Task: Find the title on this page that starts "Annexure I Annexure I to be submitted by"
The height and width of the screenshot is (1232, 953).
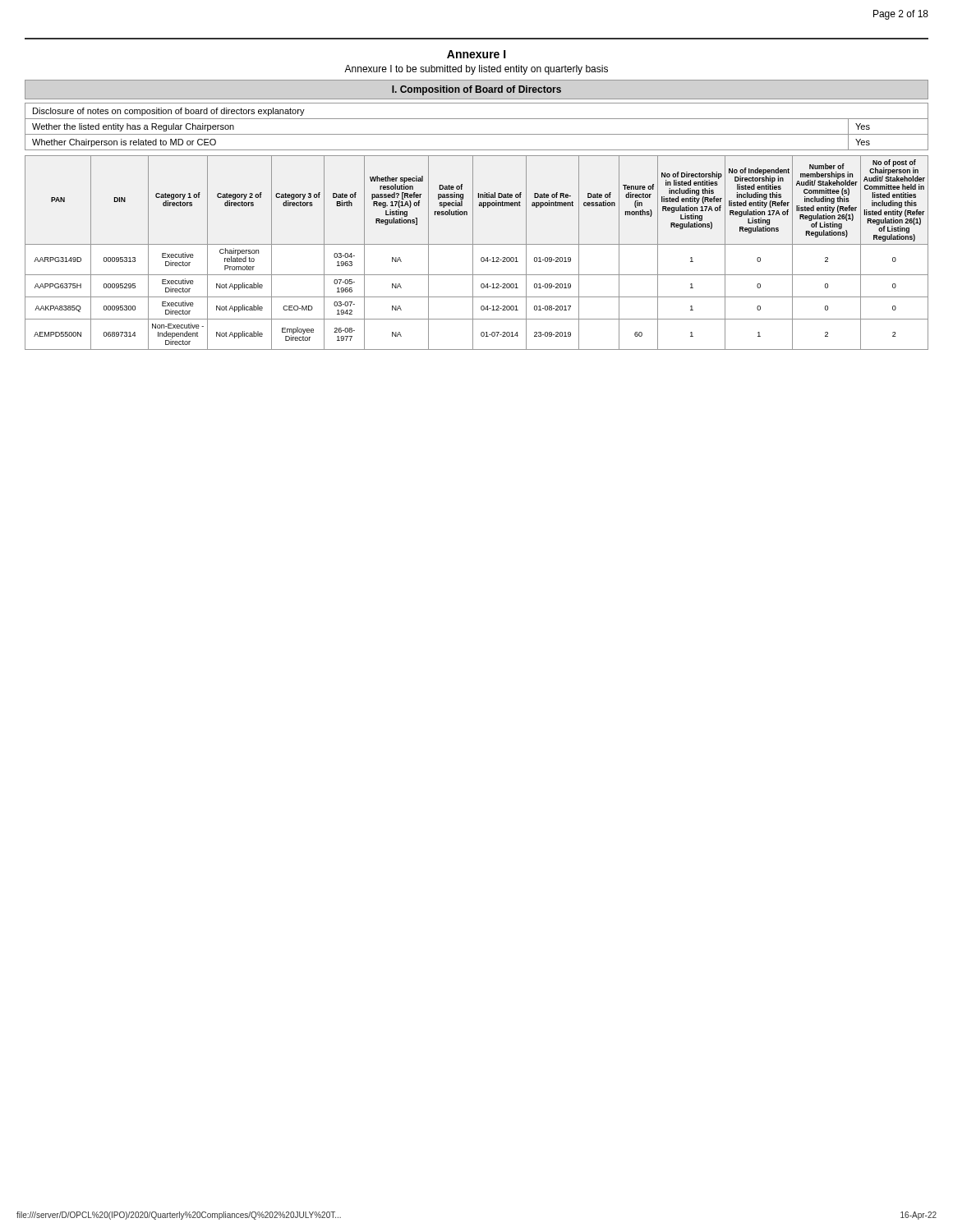Action: coord(476,61)
